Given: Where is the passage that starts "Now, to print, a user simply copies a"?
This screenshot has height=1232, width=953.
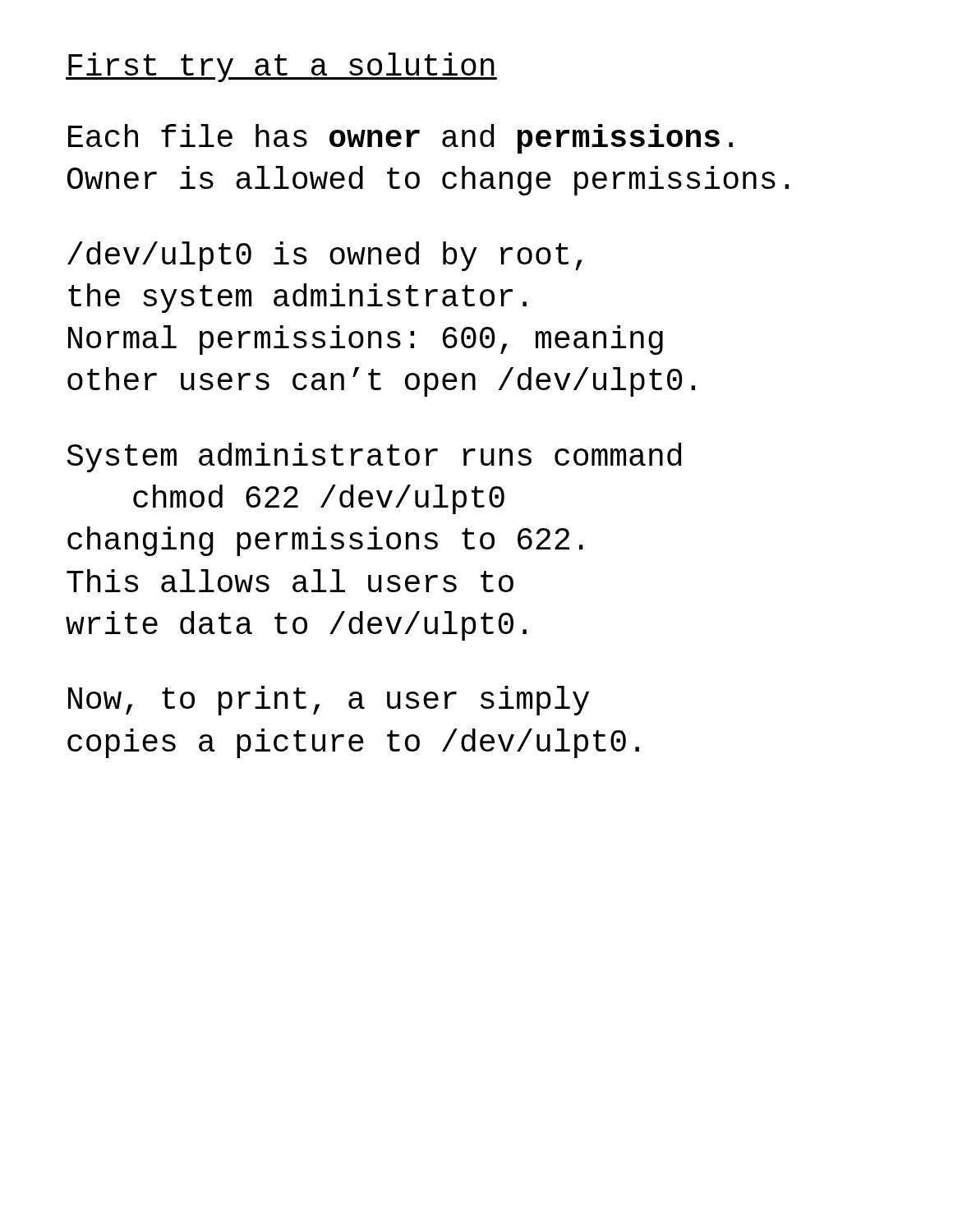Looking at the screenshot, I should click(x=356, y=721).
